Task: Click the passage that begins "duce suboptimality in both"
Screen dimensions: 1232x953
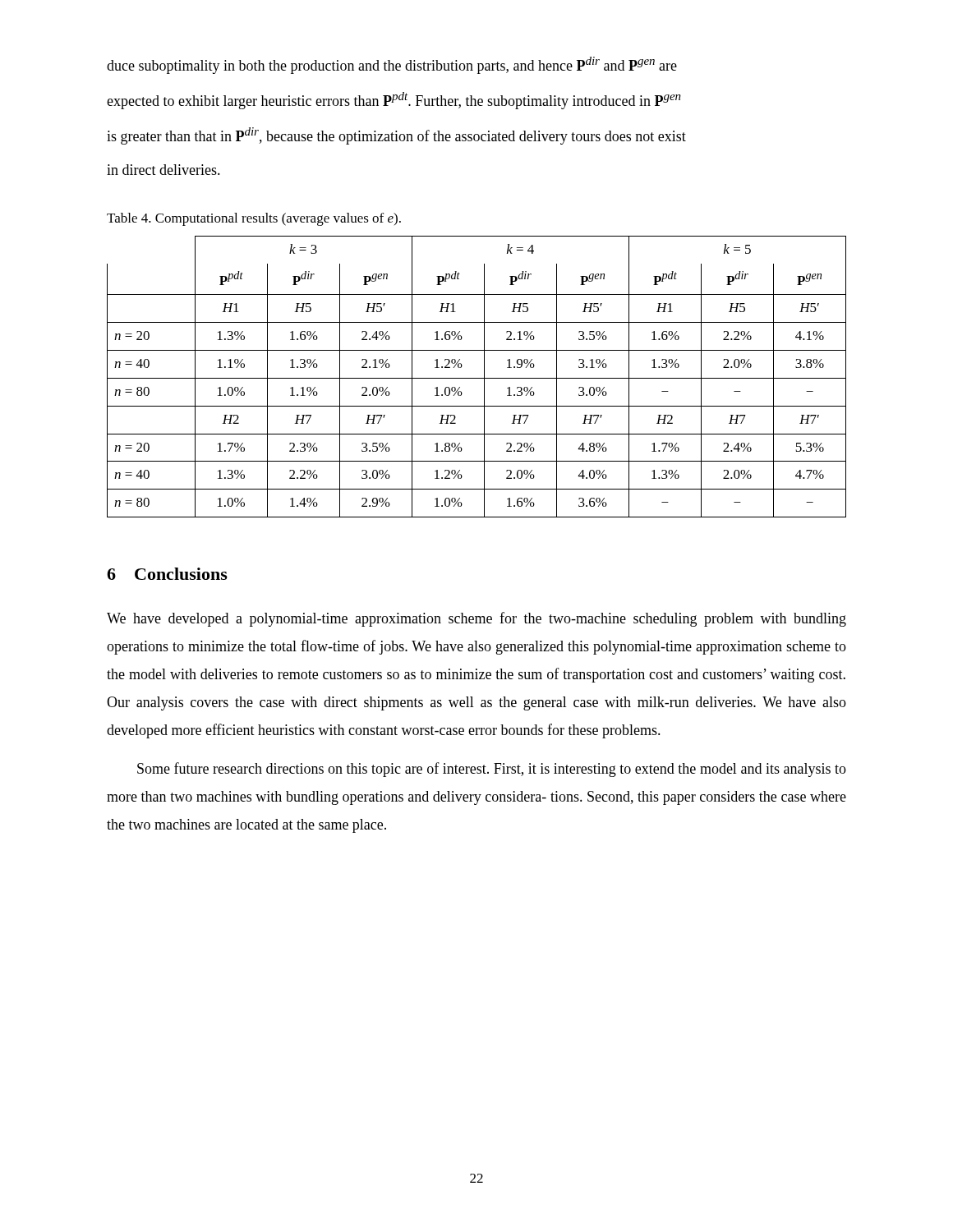Action: point(476,117)
